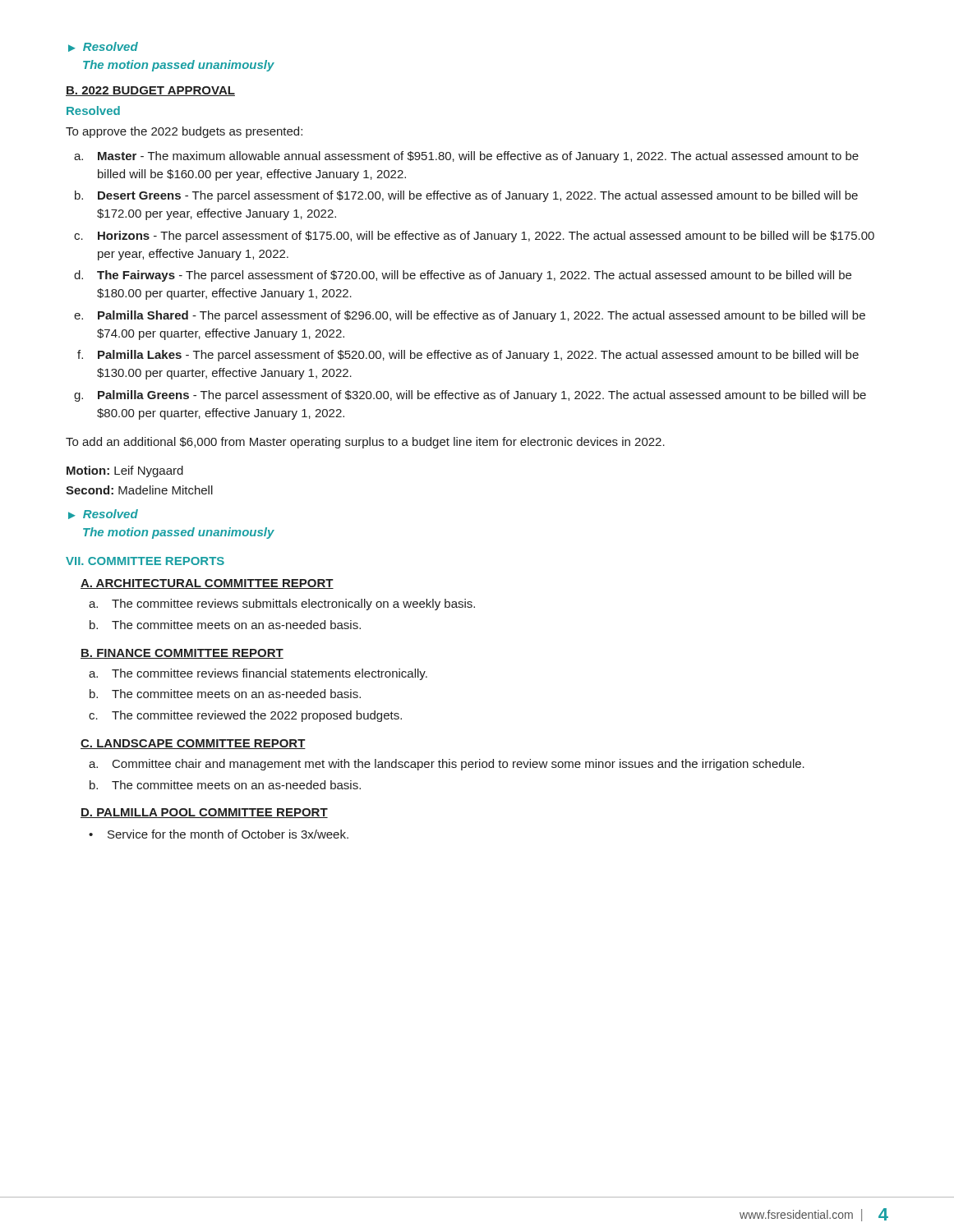Viewport: 954px width, 1232px height.
Task: Find the text block starting "• Service for"
Action: pyautogui.click(x=219, y=835)
